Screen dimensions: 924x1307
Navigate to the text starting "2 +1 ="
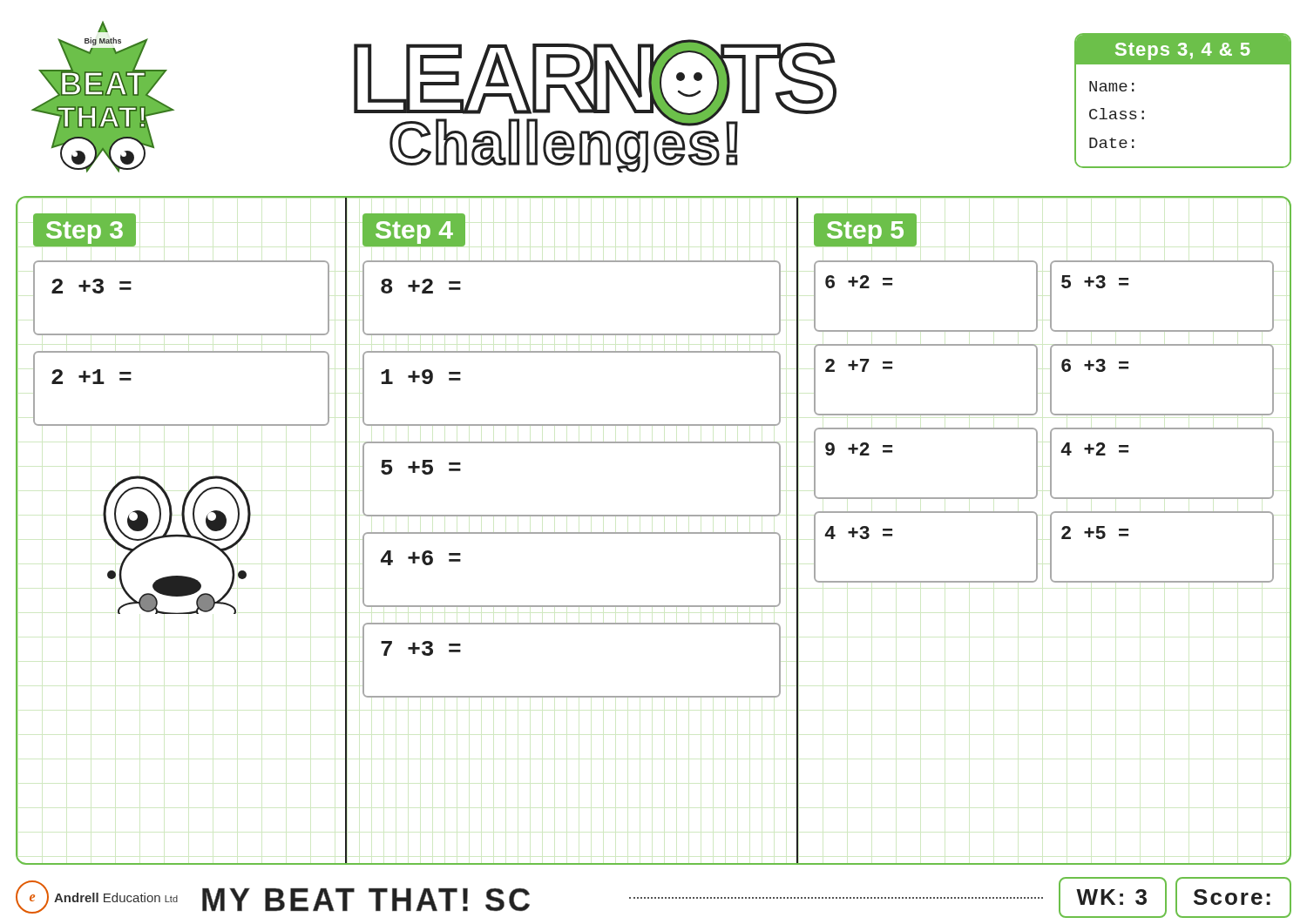[x=91, y=378]
